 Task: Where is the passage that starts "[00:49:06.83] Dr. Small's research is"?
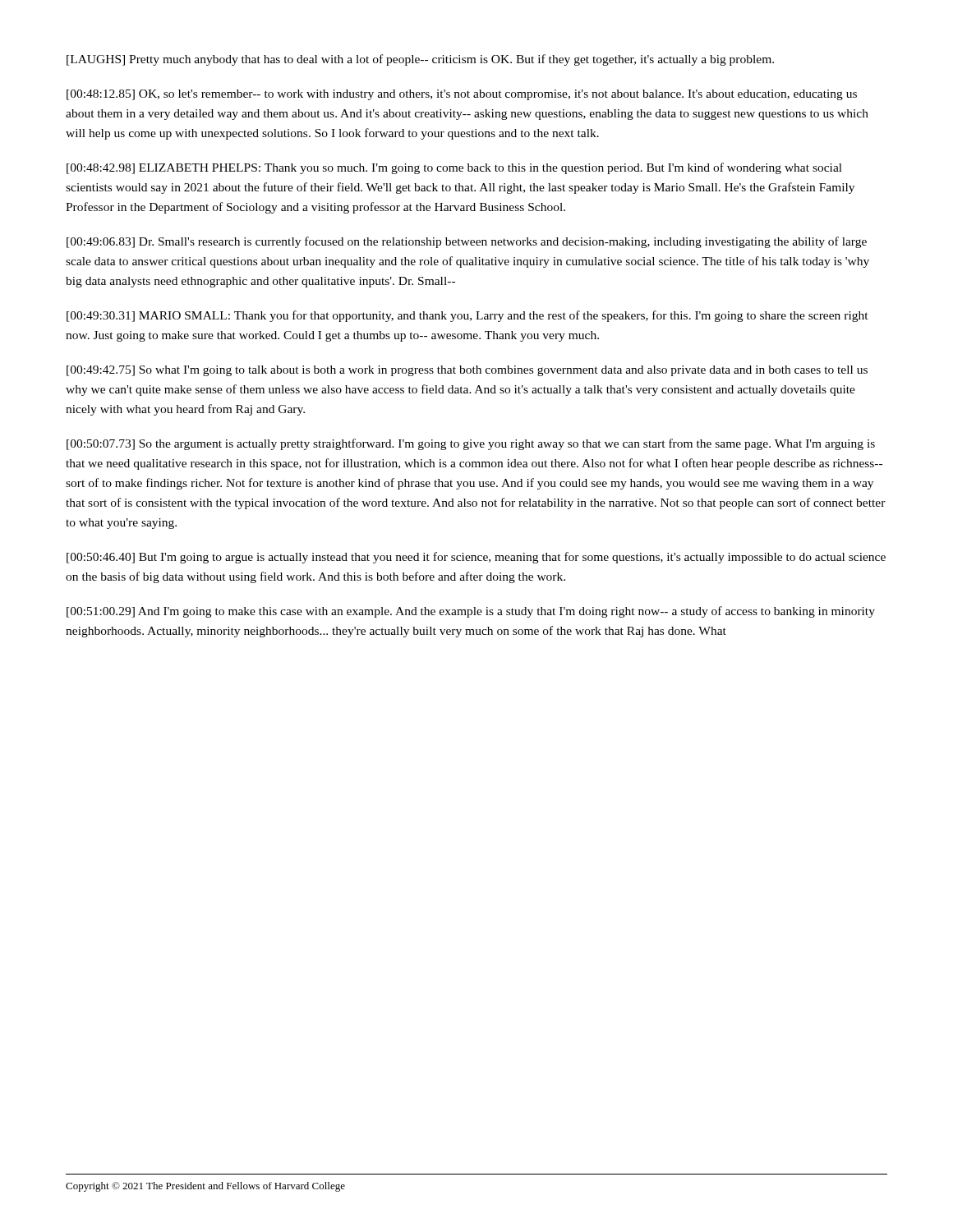[468, 261]
